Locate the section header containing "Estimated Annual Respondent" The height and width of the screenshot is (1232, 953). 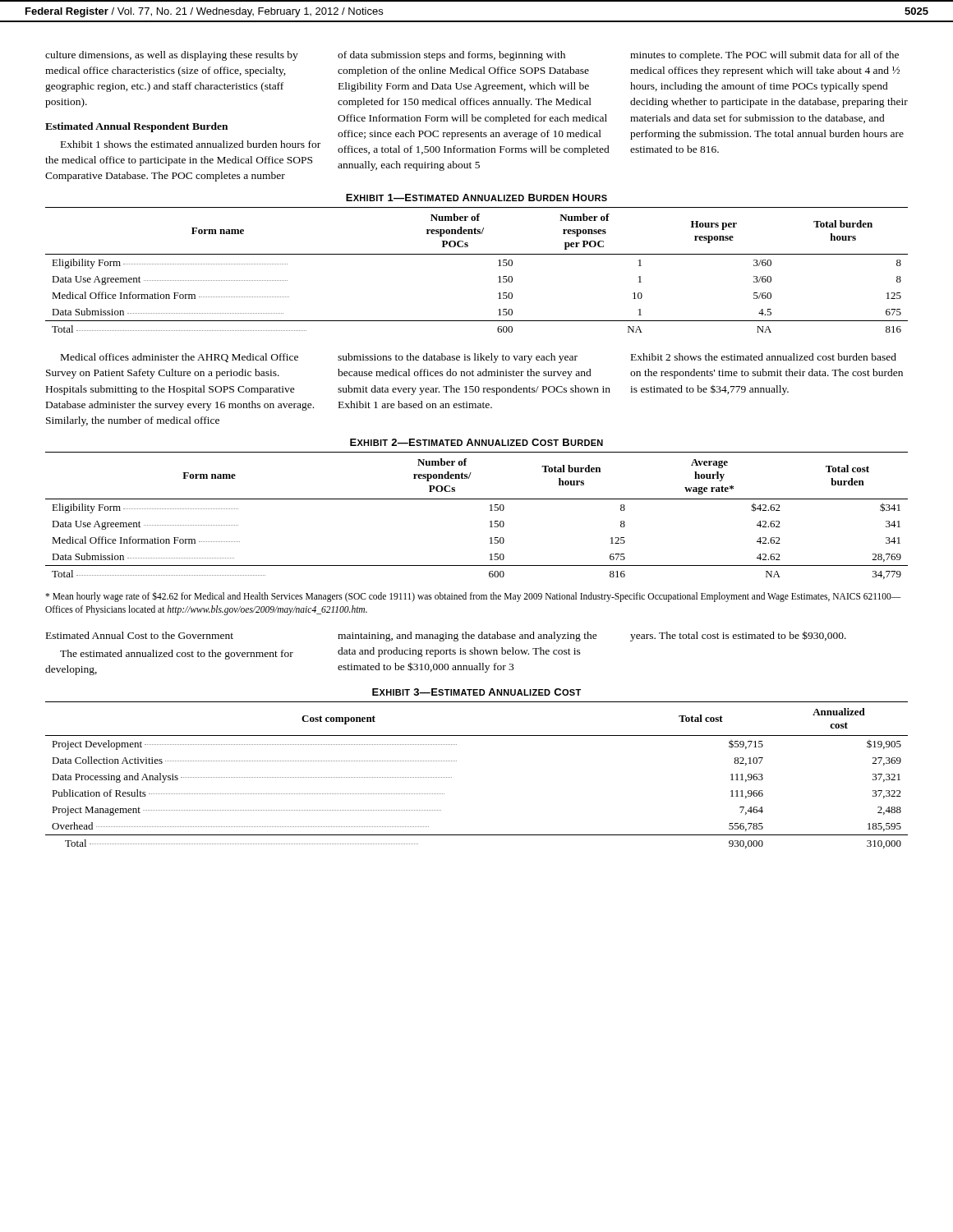[137, 126]
